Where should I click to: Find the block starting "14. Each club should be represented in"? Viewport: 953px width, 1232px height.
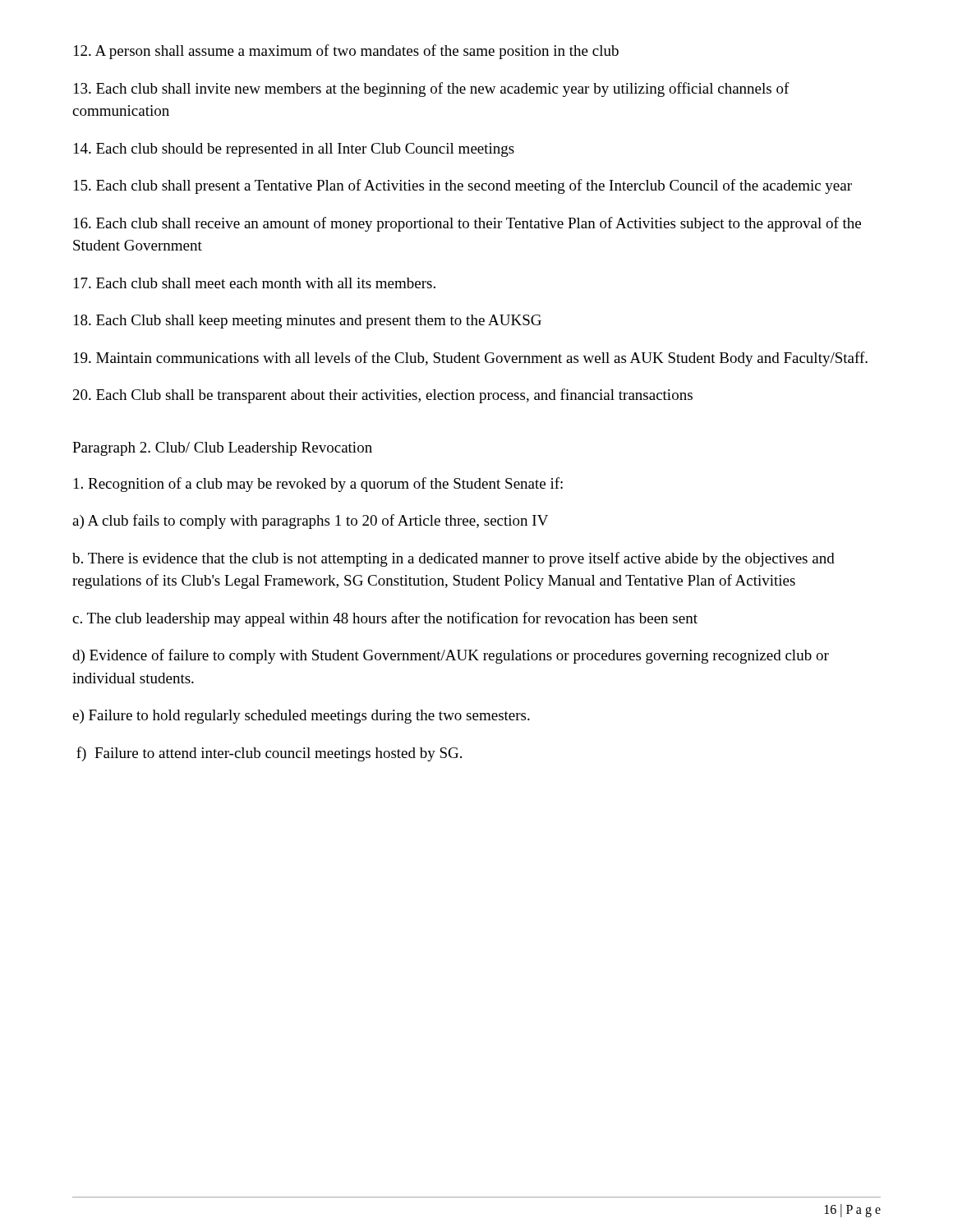(293, 148)
